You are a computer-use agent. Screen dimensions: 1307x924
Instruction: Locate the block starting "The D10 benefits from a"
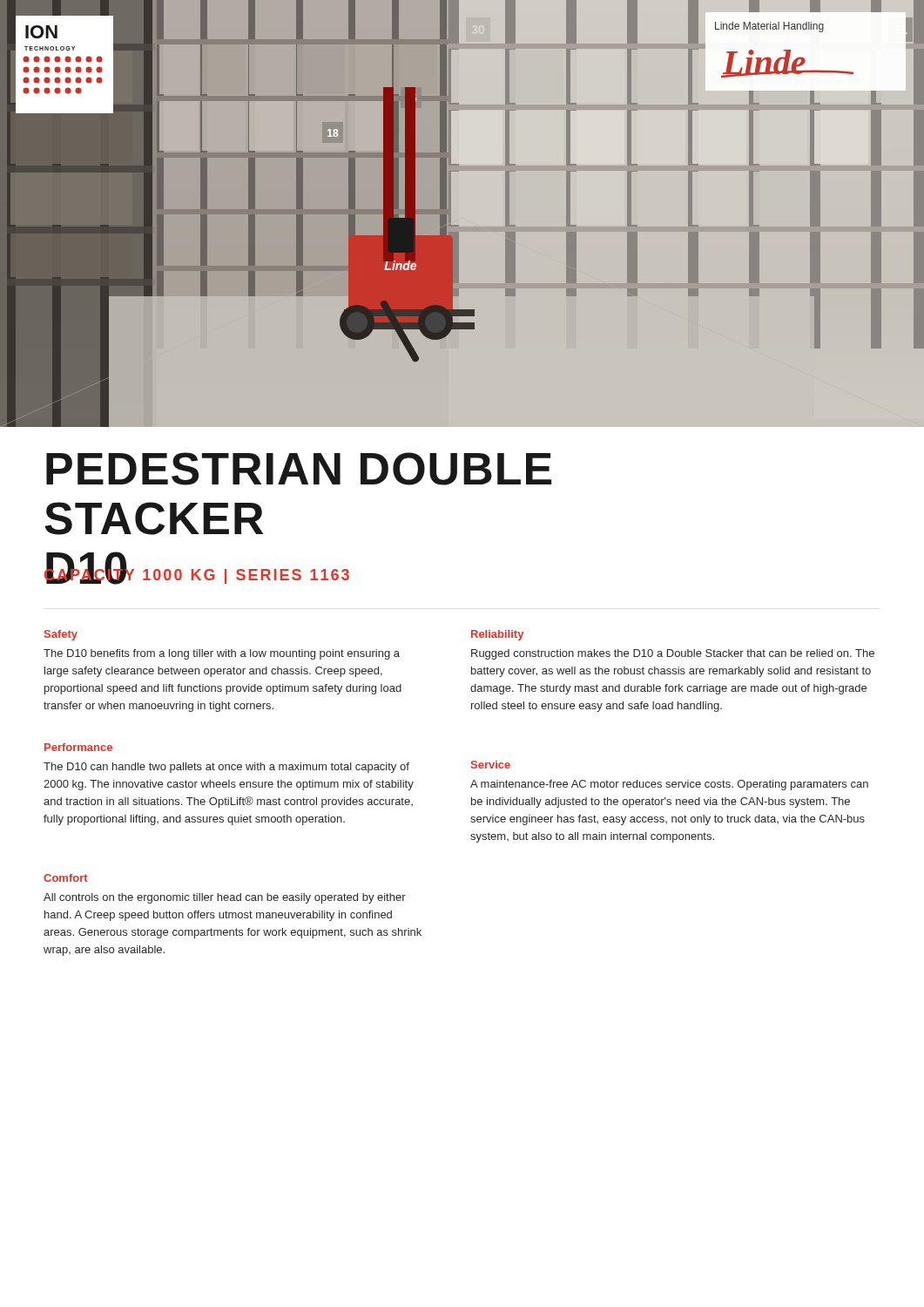[x=235, y=680]
